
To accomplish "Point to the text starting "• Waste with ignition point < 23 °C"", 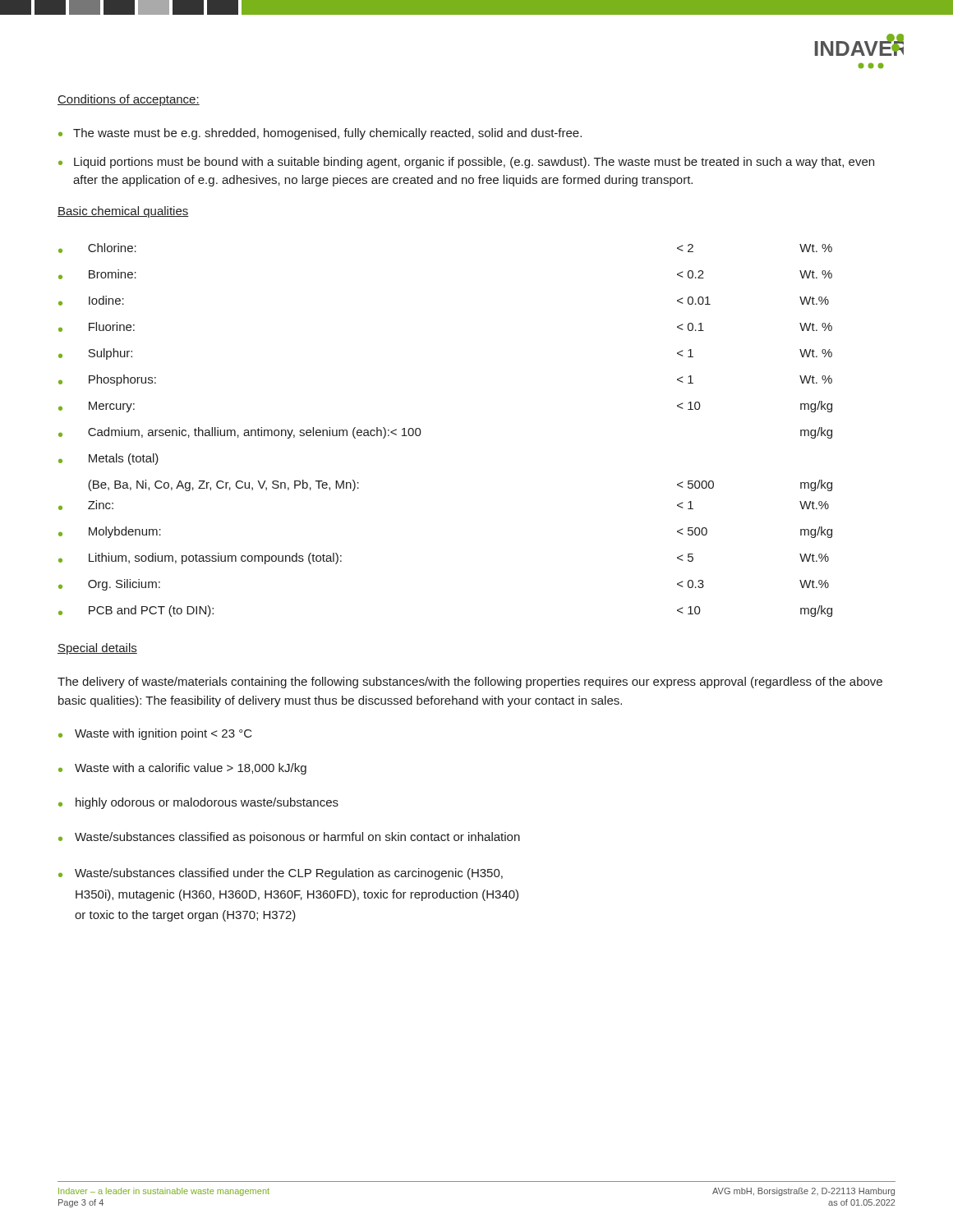I will point(155,736).
